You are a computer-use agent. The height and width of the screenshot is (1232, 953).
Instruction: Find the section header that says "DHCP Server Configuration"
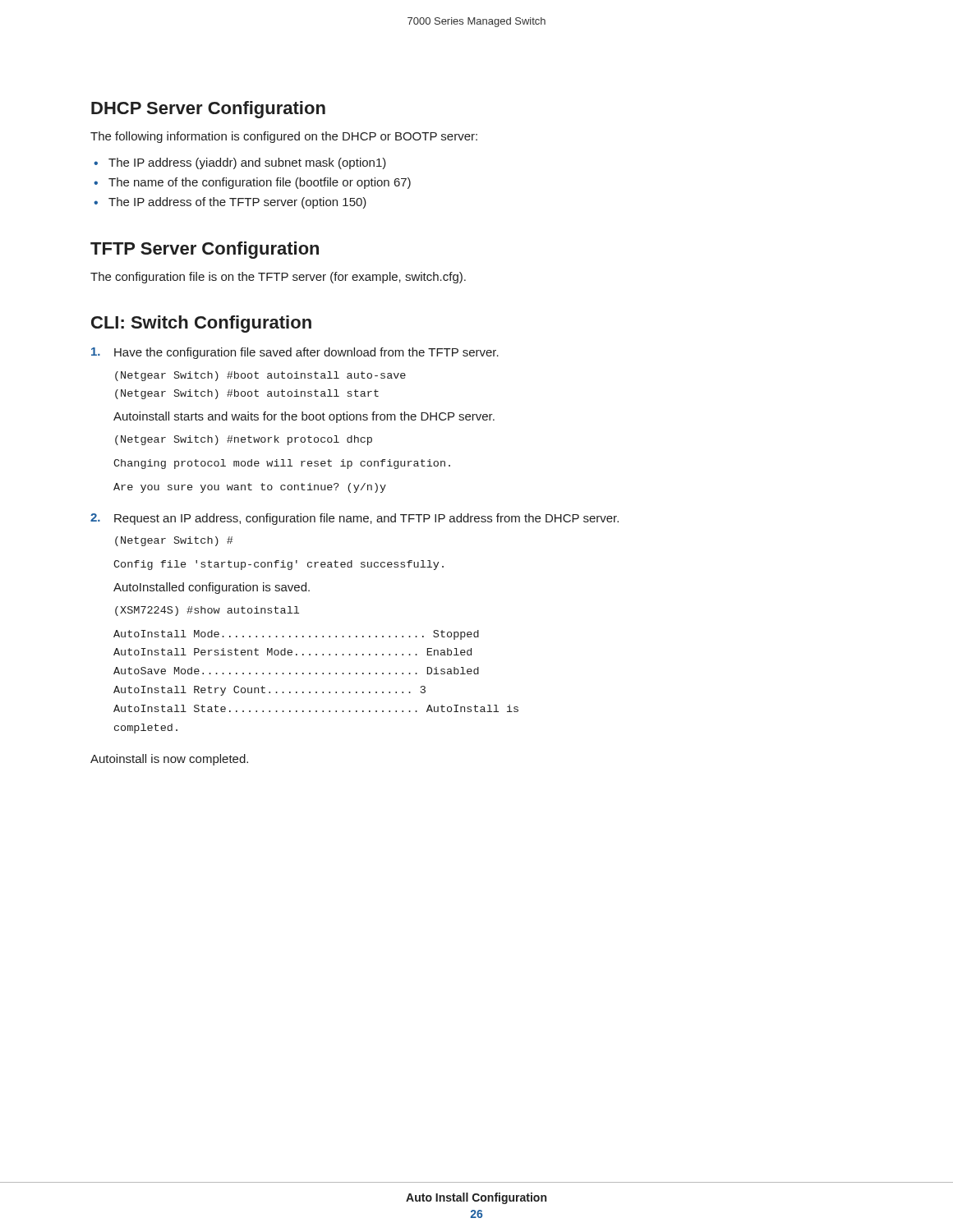[208, 108]
